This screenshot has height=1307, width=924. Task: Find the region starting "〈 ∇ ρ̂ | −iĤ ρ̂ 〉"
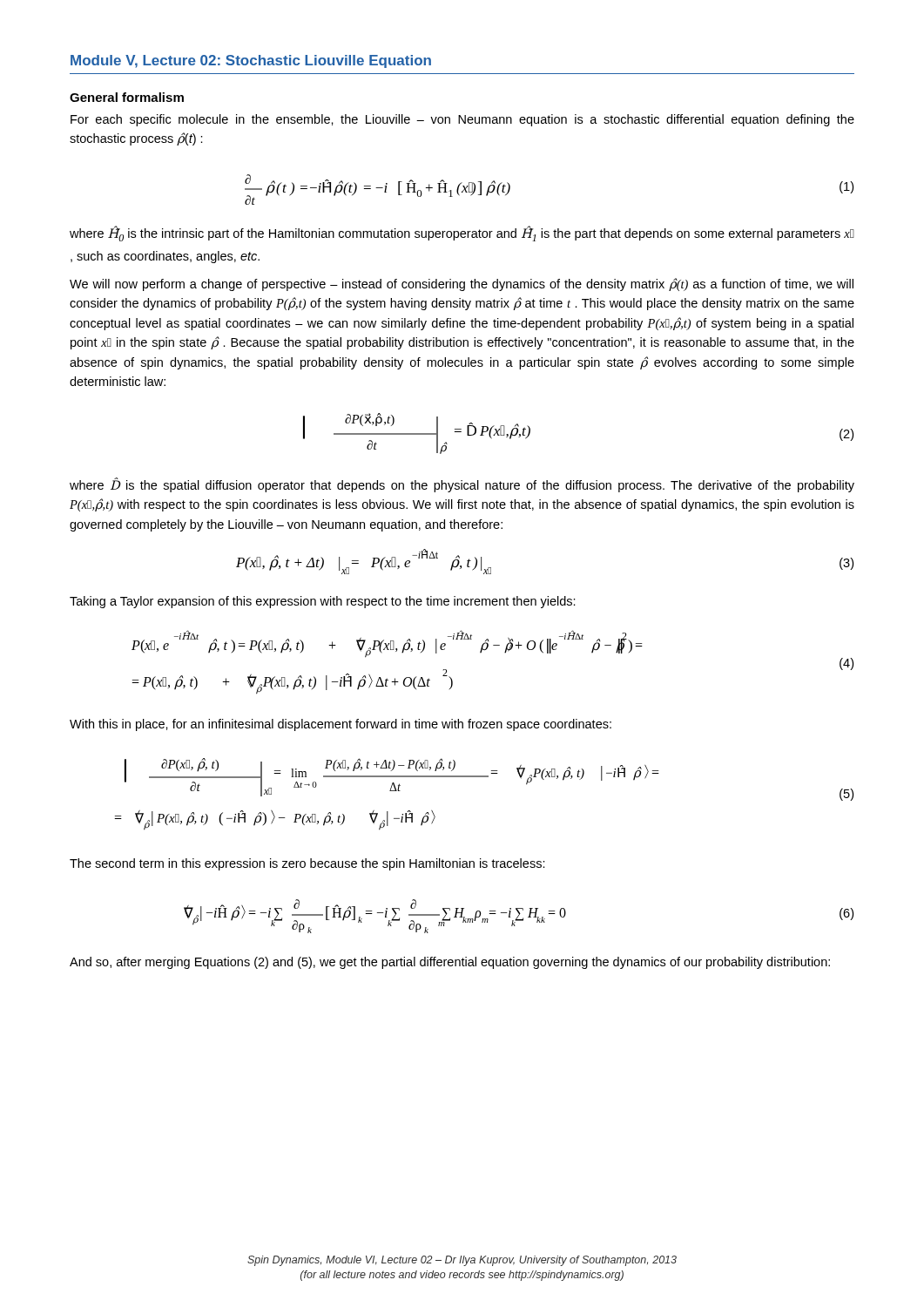(462, 913)
